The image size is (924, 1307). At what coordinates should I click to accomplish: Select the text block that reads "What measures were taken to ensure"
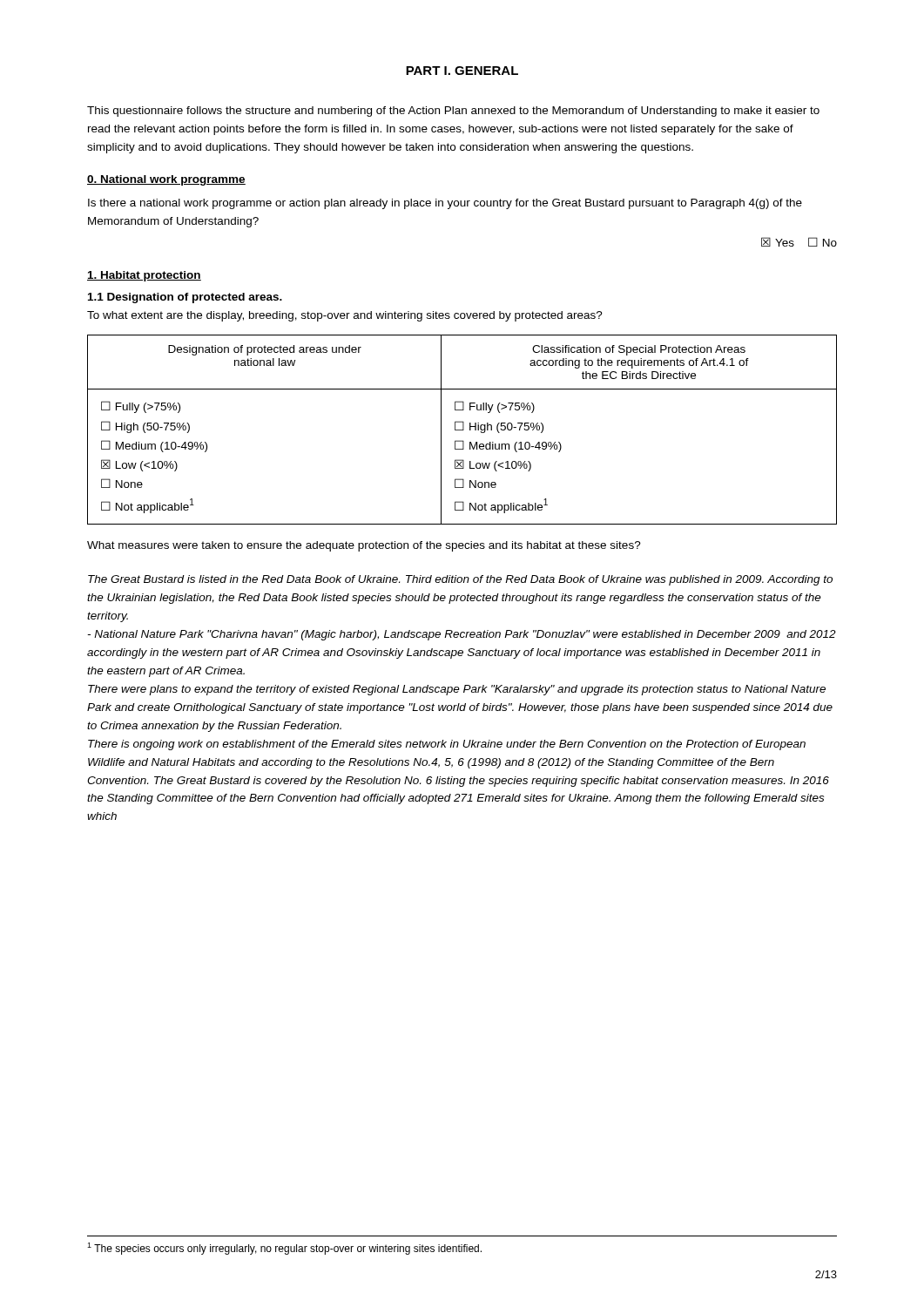point(364,545)
